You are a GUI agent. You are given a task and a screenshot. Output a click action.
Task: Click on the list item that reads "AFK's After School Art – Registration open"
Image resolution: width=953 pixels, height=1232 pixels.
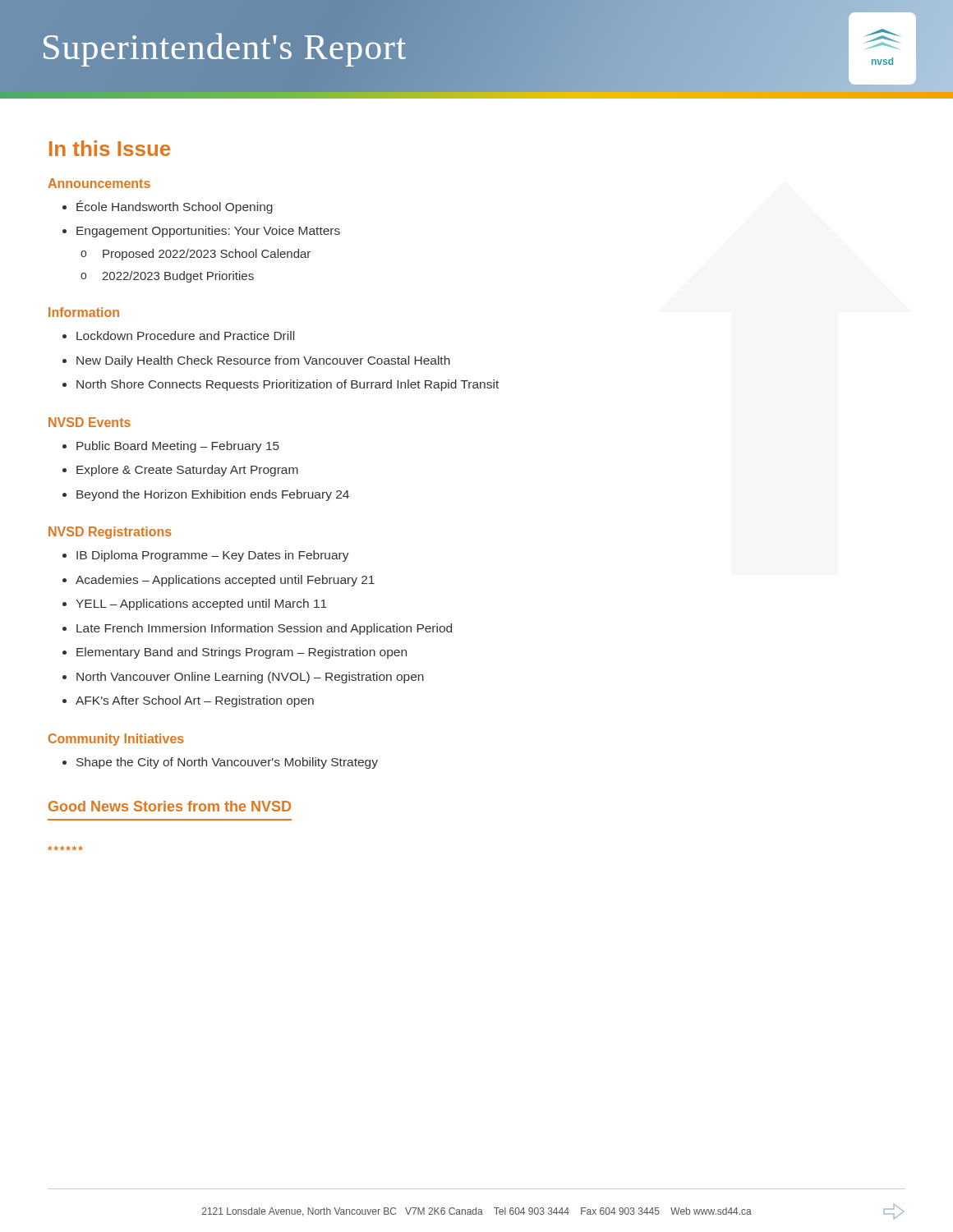[x=195, y=700]
